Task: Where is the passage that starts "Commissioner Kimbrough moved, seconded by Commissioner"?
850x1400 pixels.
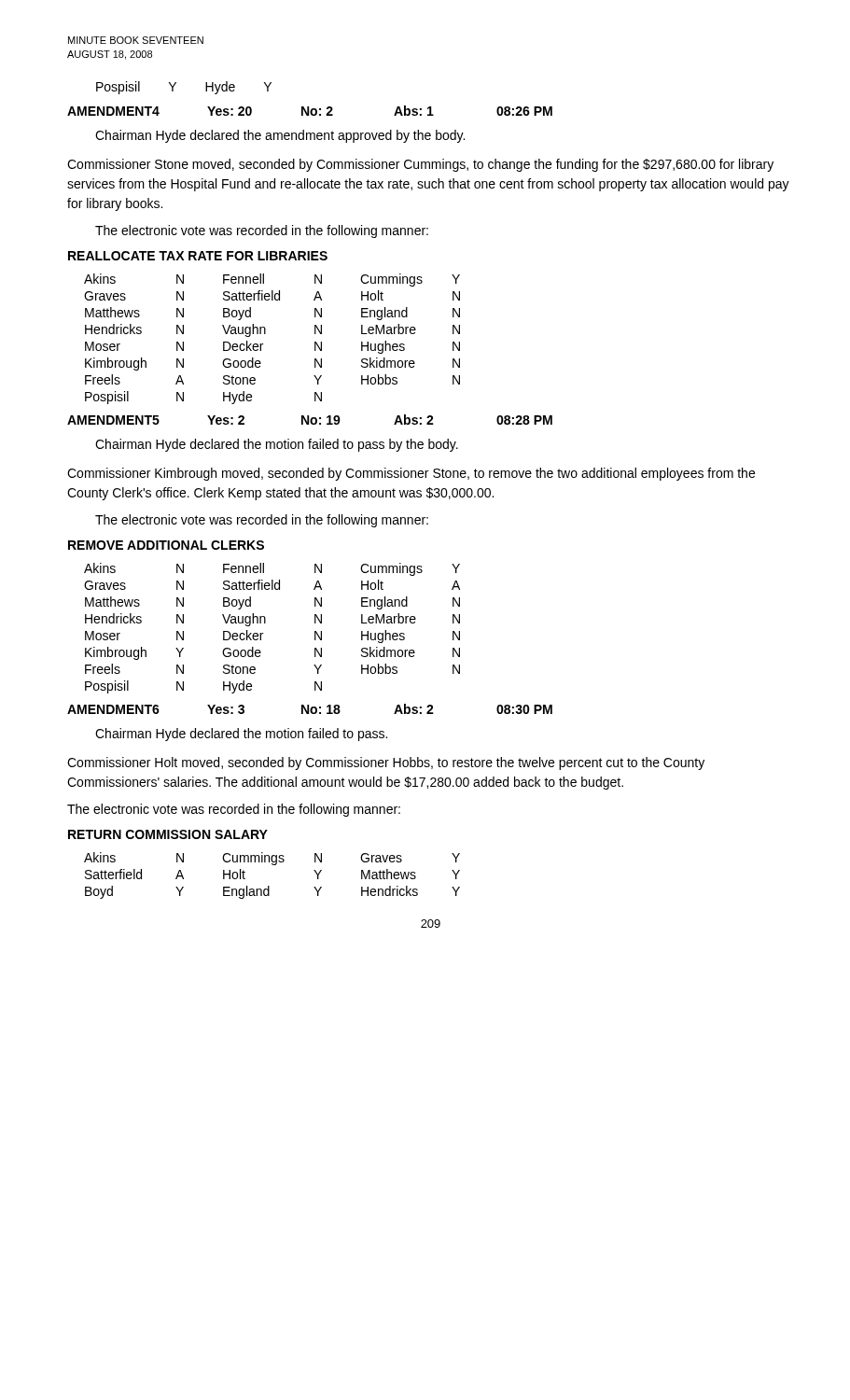Action: click(411, 483)
